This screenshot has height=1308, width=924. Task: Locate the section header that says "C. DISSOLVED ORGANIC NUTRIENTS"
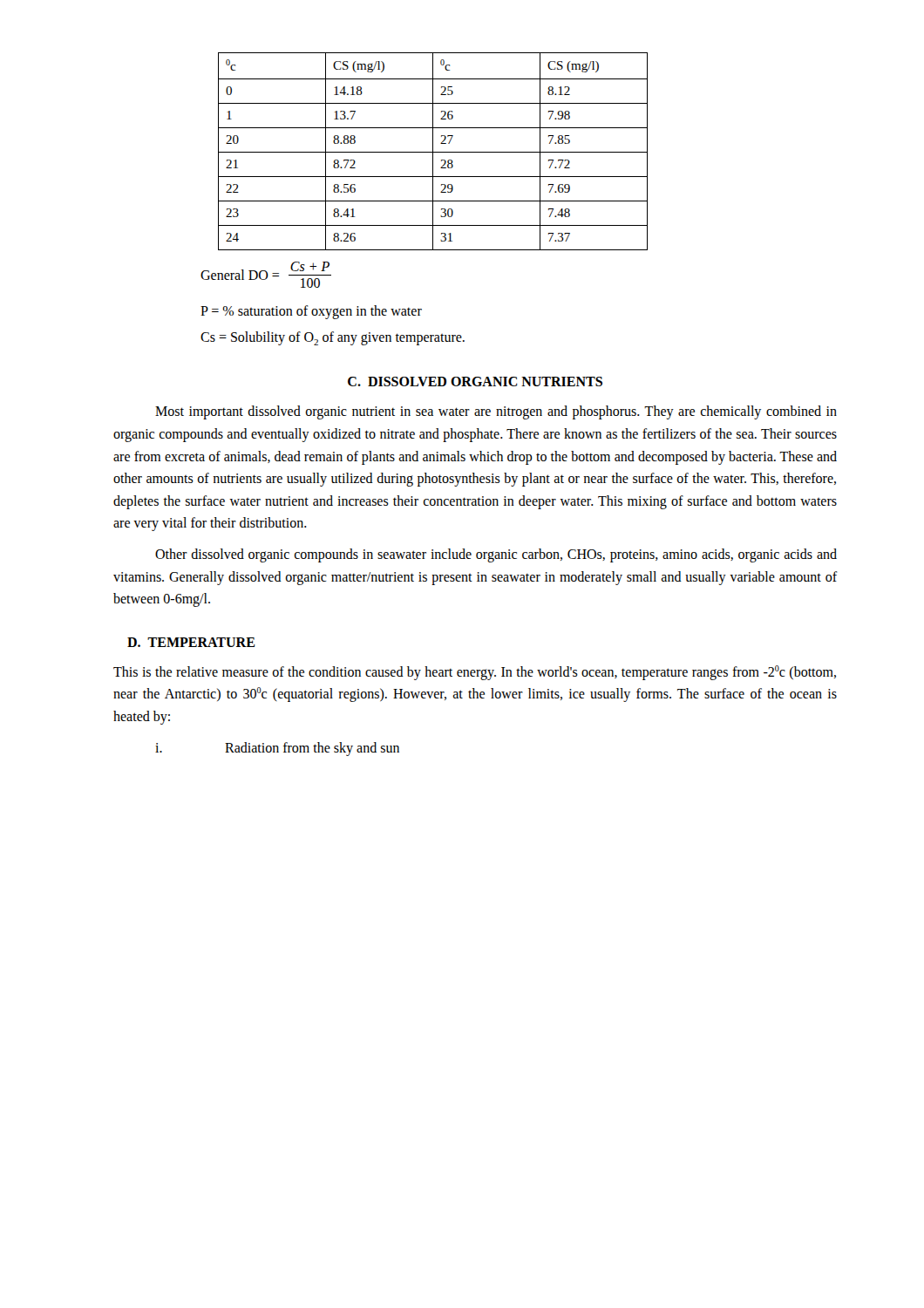pos(475,382)
